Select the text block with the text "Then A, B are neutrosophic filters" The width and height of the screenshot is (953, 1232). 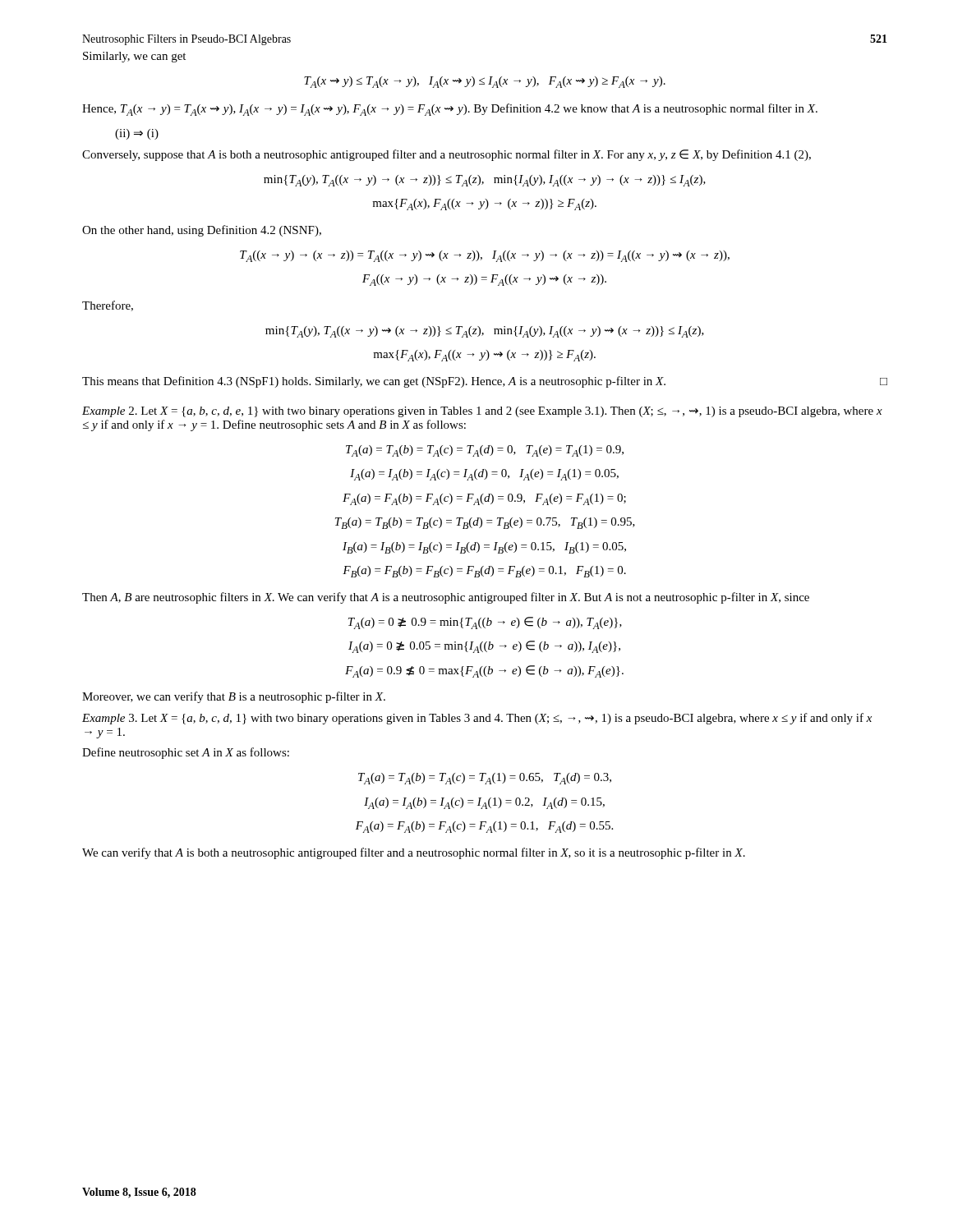click(x=446, y=597)
